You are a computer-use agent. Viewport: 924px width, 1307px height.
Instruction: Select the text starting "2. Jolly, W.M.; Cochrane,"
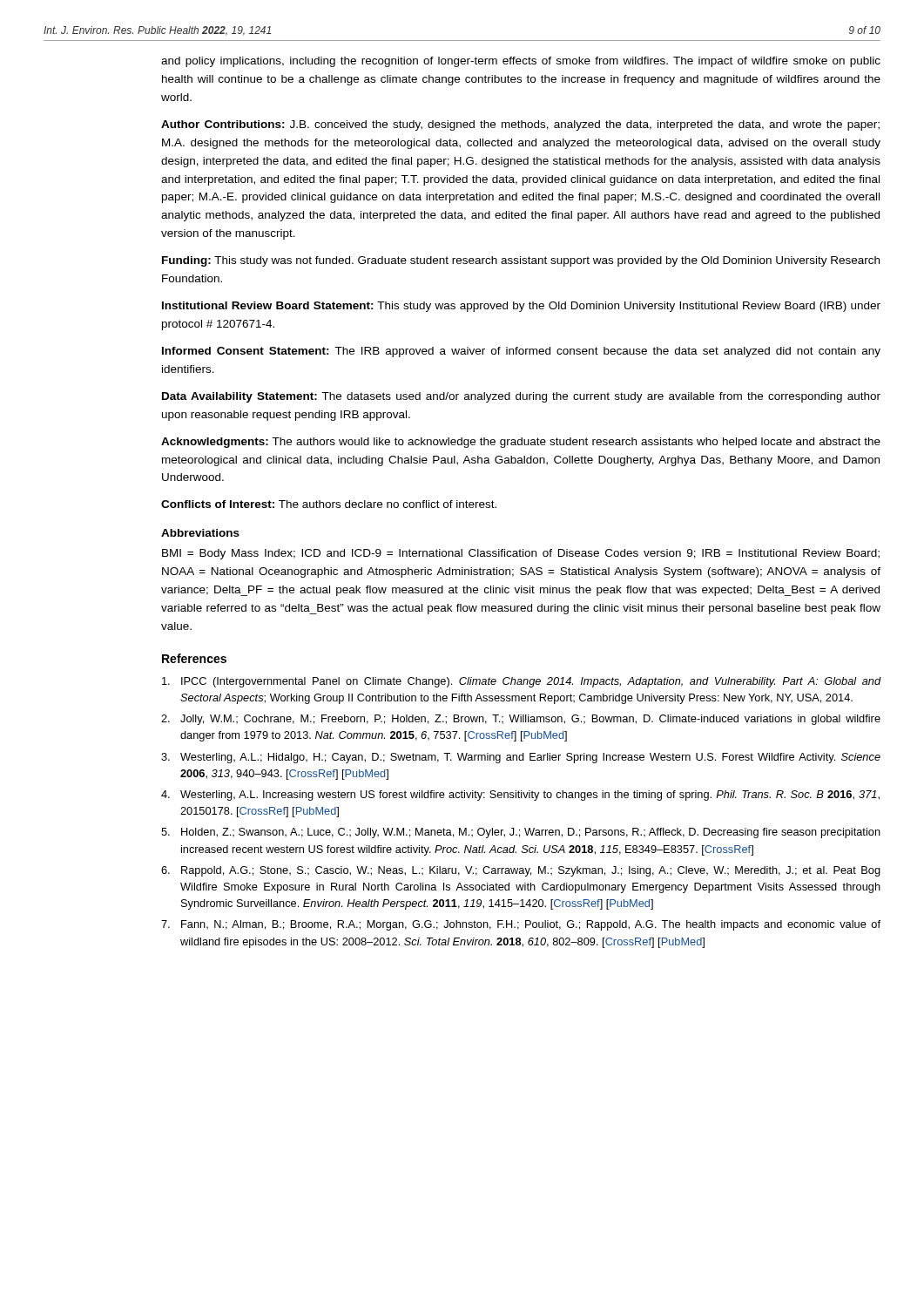tap(521, 727)
